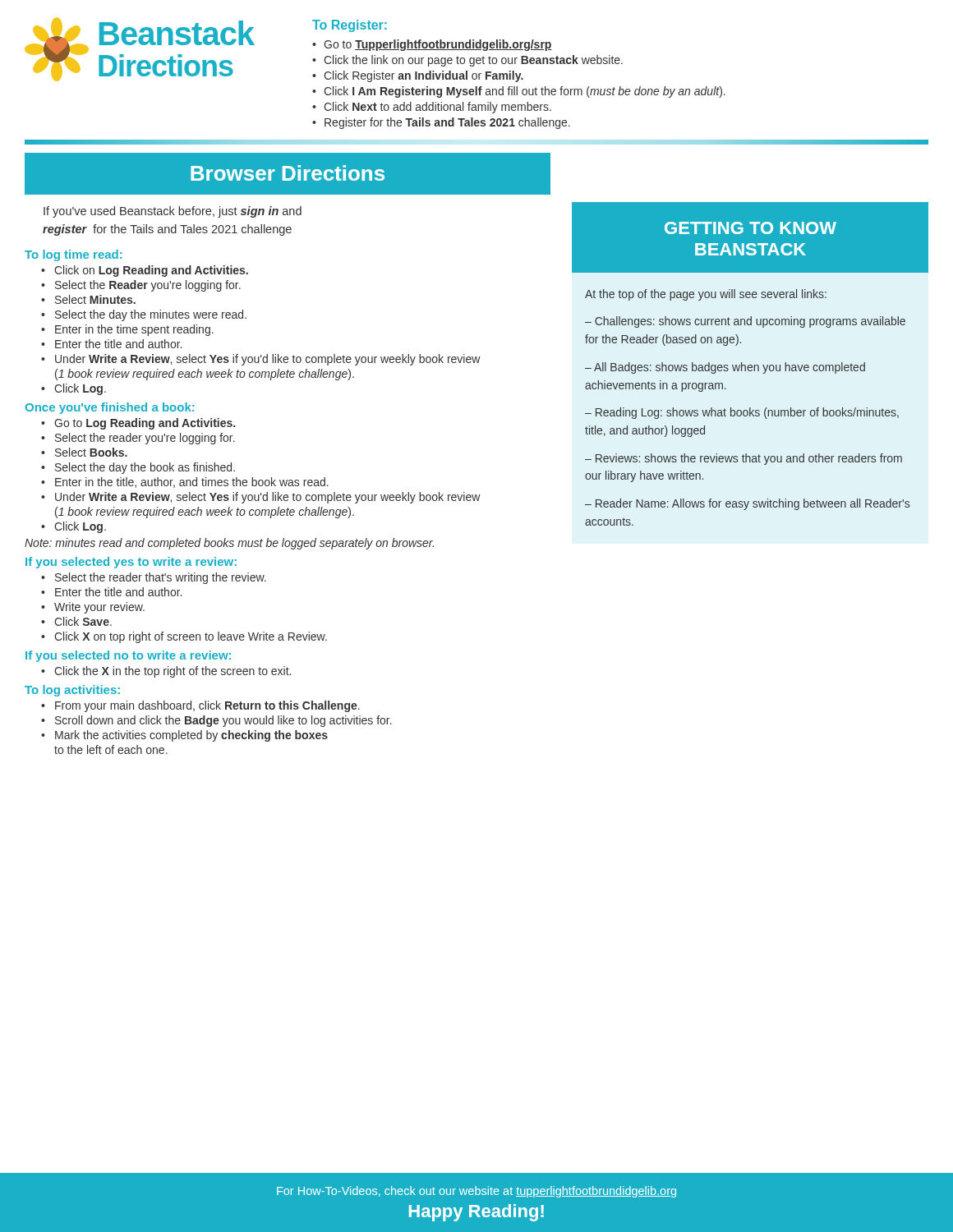Click the passage that begins "•Mark the activities"

184,735
